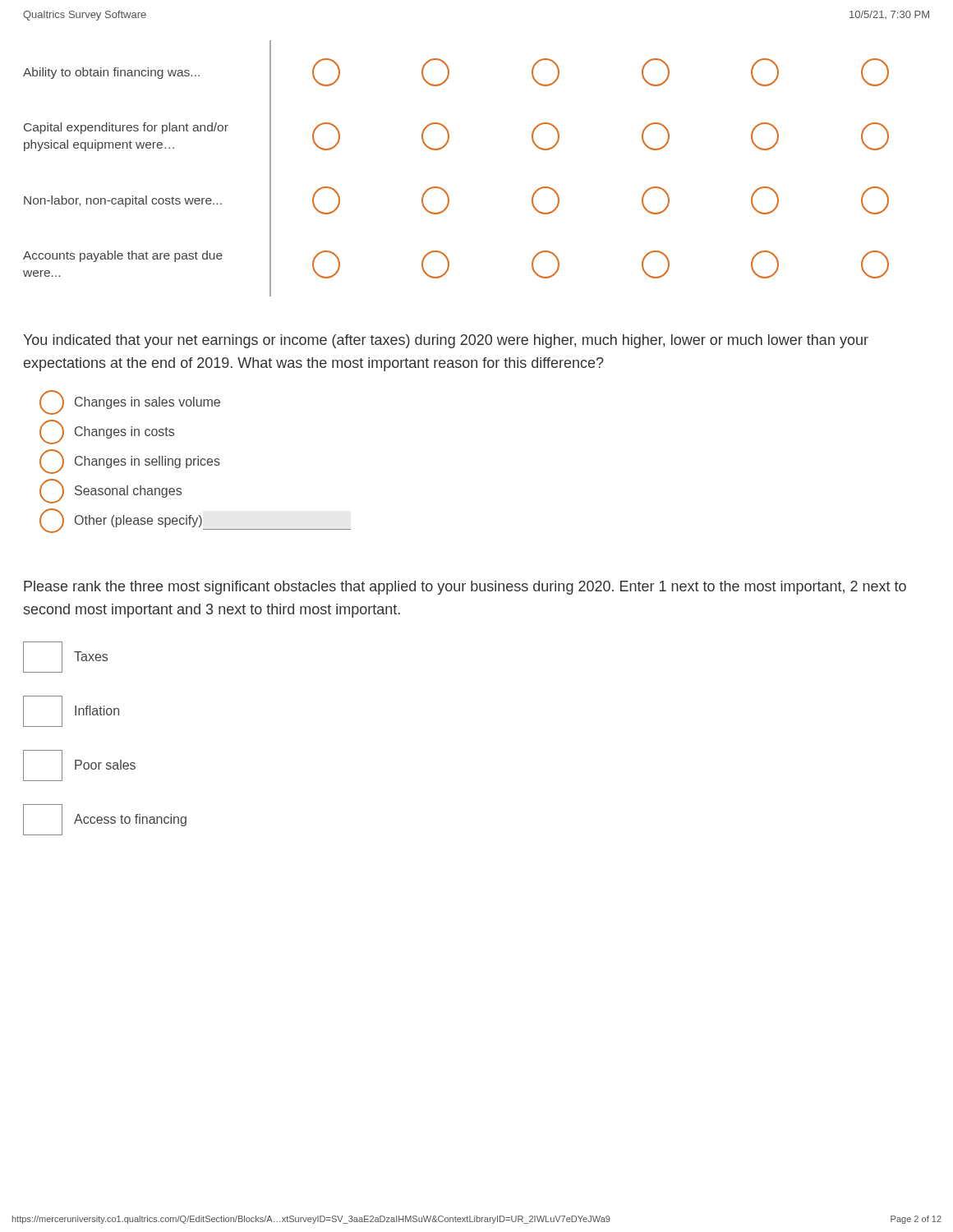Image resolution: width=953 pixels, height=1232 pixels.
Task: Find the list item that reads "Changes in selling prices"
Action: point(130,461)
